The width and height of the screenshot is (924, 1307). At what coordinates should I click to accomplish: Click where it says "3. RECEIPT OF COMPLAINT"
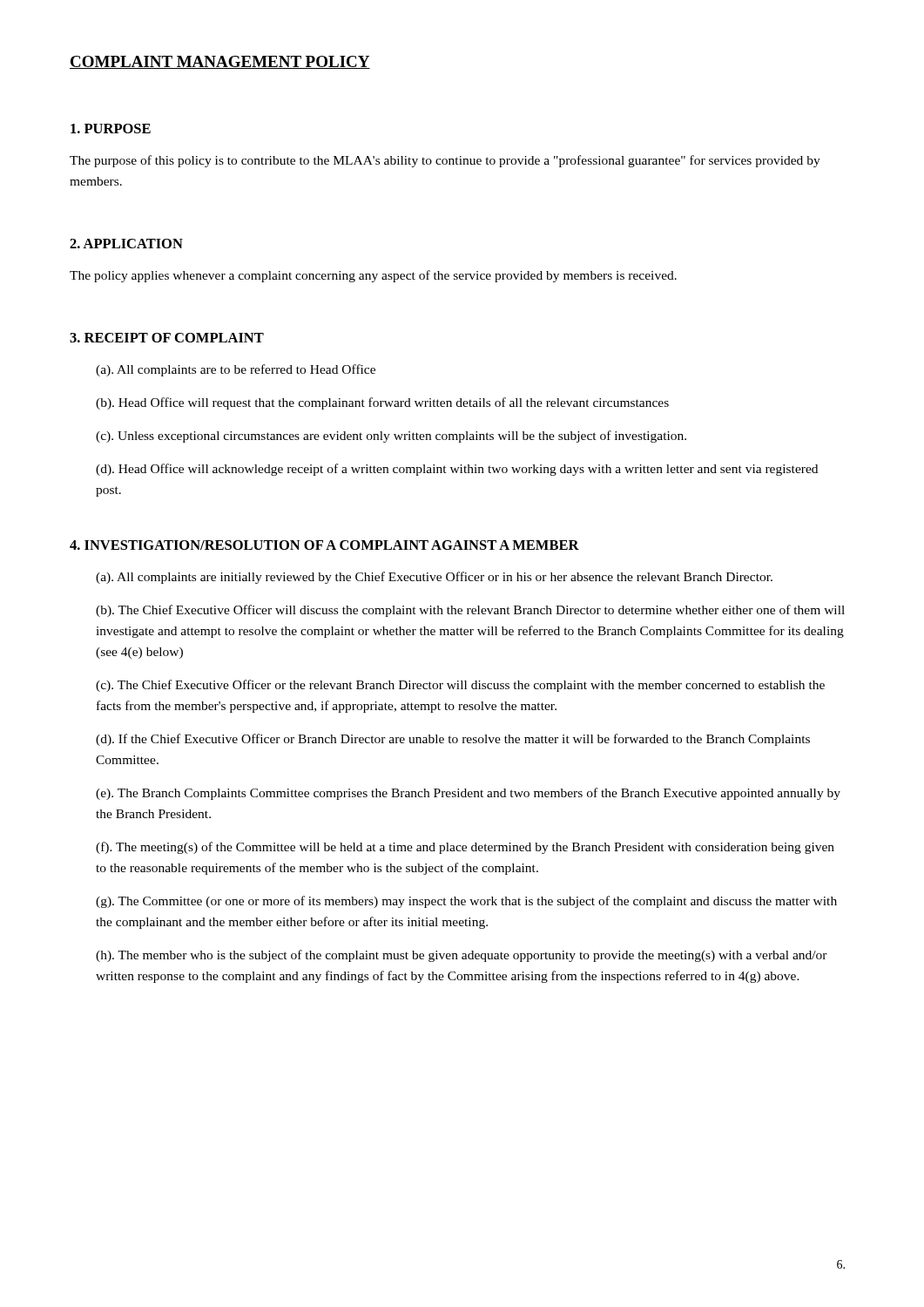pos(167,338)
